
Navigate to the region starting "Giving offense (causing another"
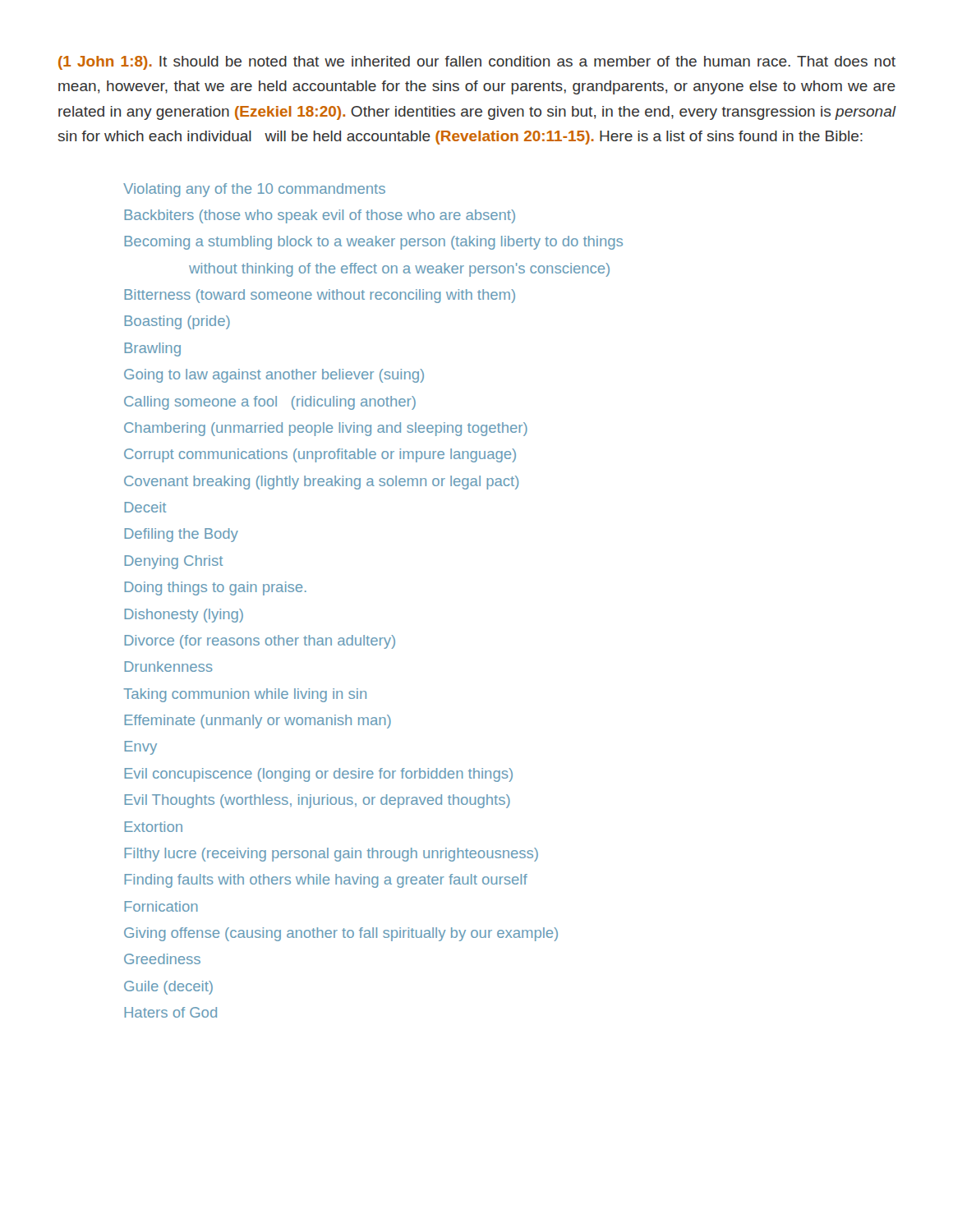click(341, 933)
